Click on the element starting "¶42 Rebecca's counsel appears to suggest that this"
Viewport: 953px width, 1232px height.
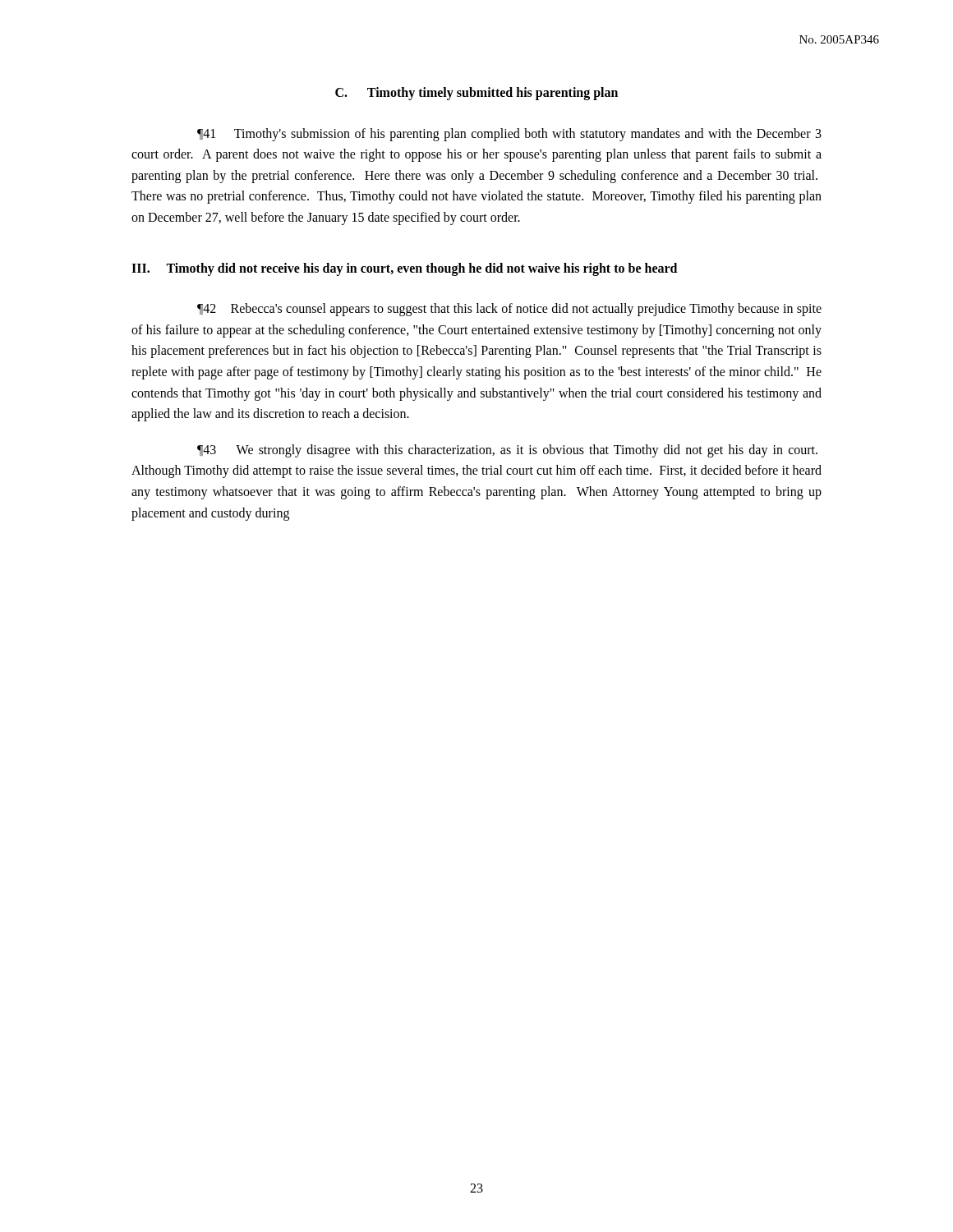476,361
